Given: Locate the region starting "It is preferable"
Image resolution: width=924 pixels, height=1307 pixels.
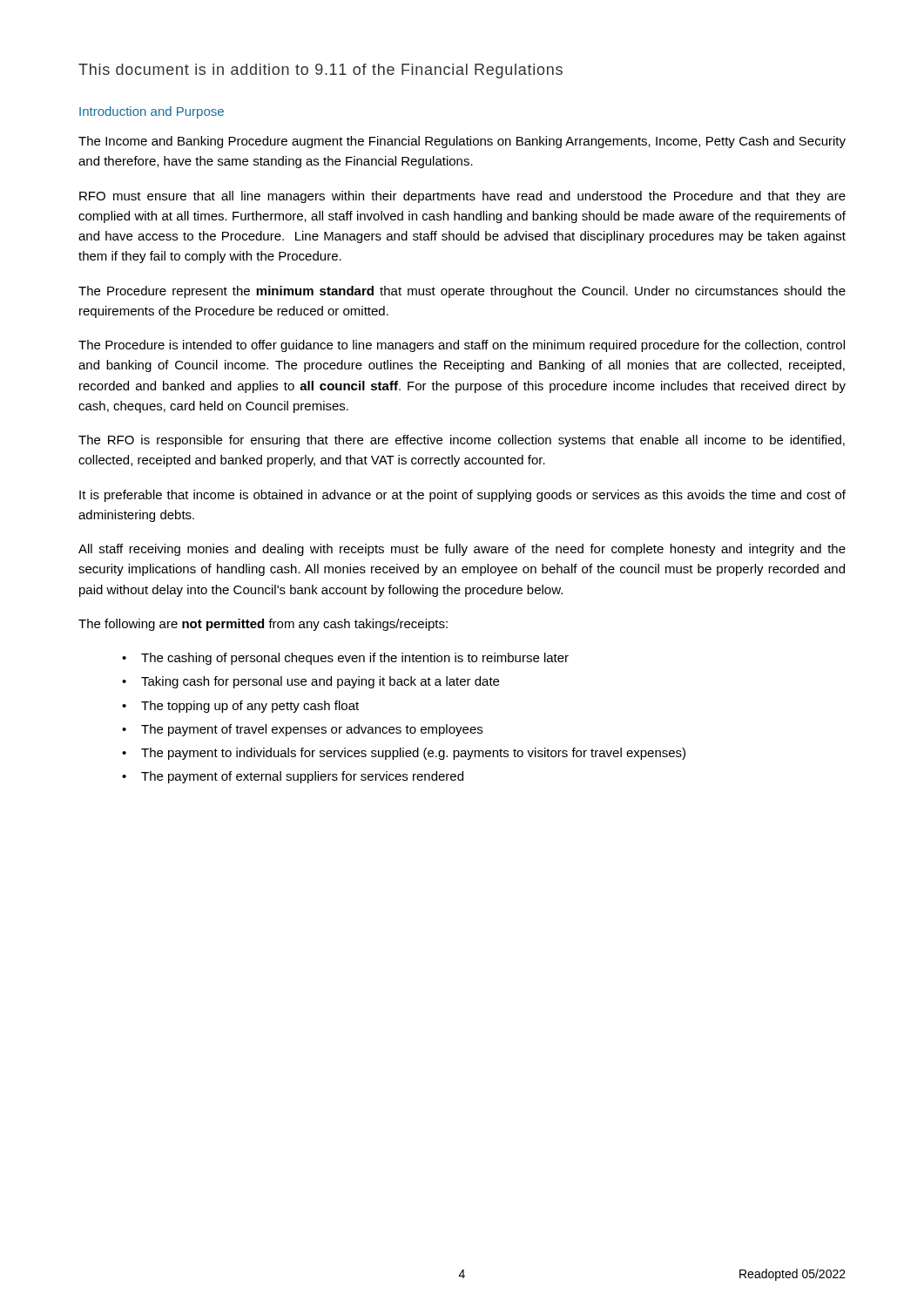Looking at the screenshot, I should pyautogui.click(x=462, y=504).
